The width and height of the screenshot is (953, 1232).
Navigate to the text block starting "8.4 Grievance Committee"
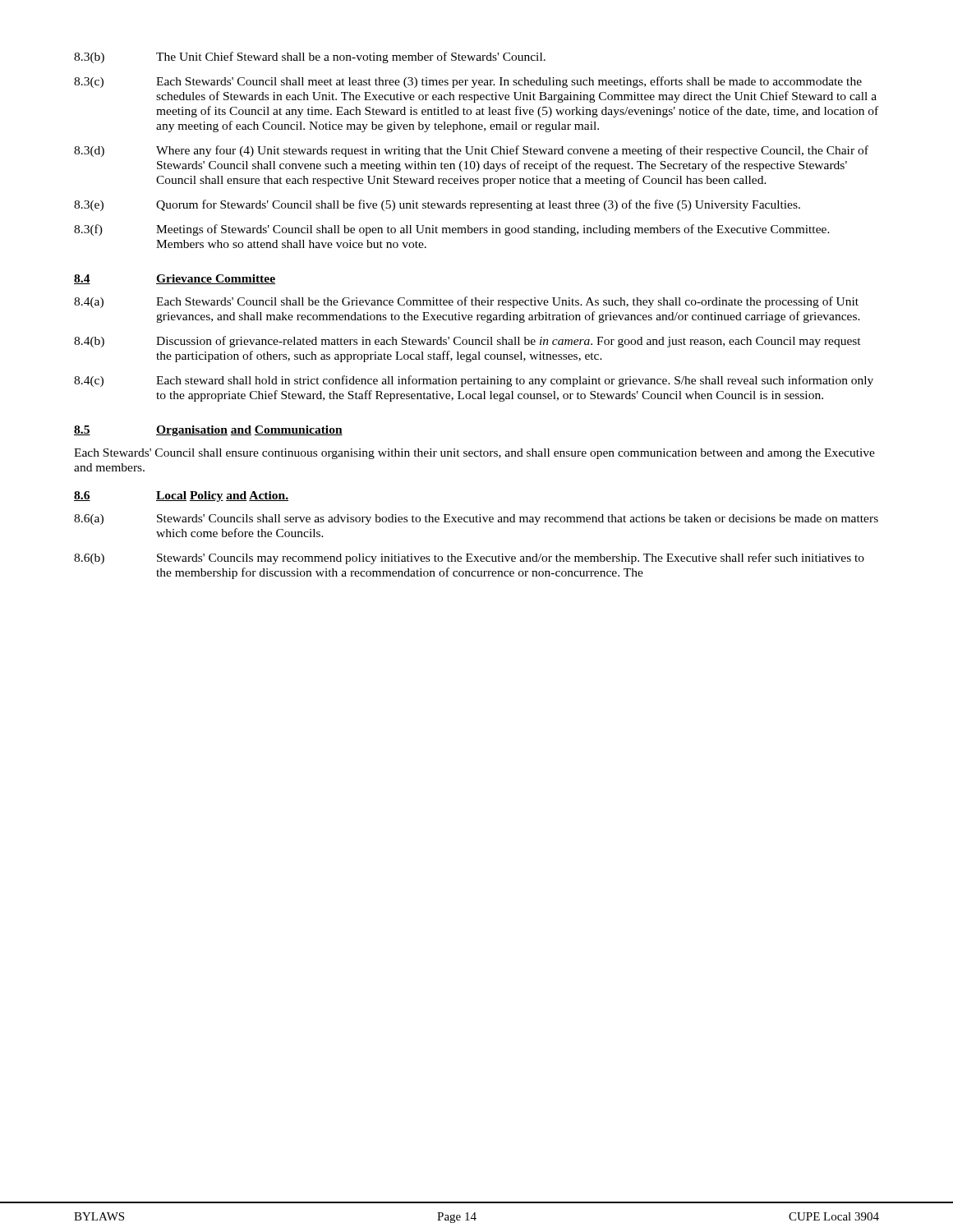(175, 279)
